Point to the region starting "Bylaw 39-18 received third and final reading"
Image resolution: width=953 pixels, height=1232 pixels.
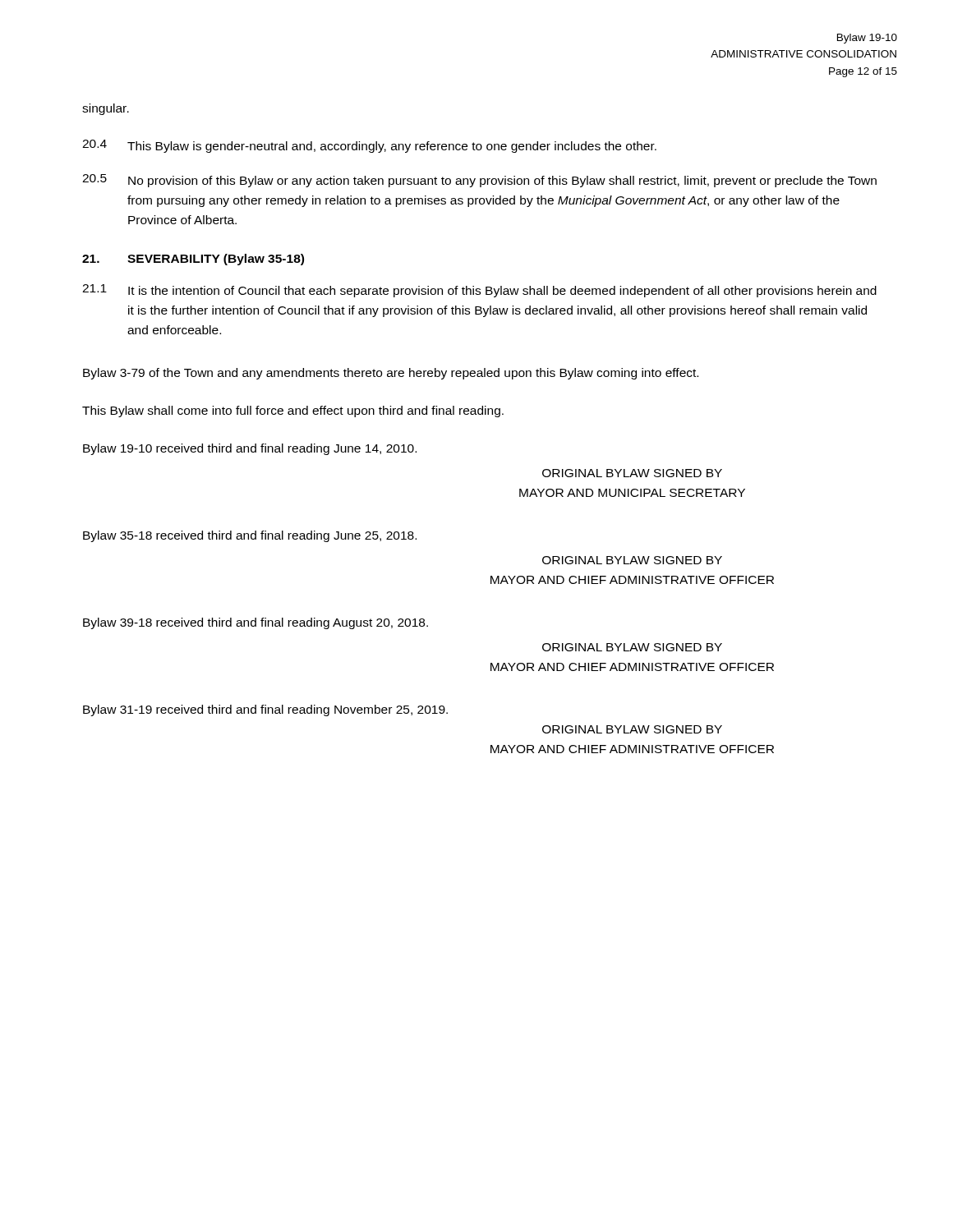coord(256,622)
